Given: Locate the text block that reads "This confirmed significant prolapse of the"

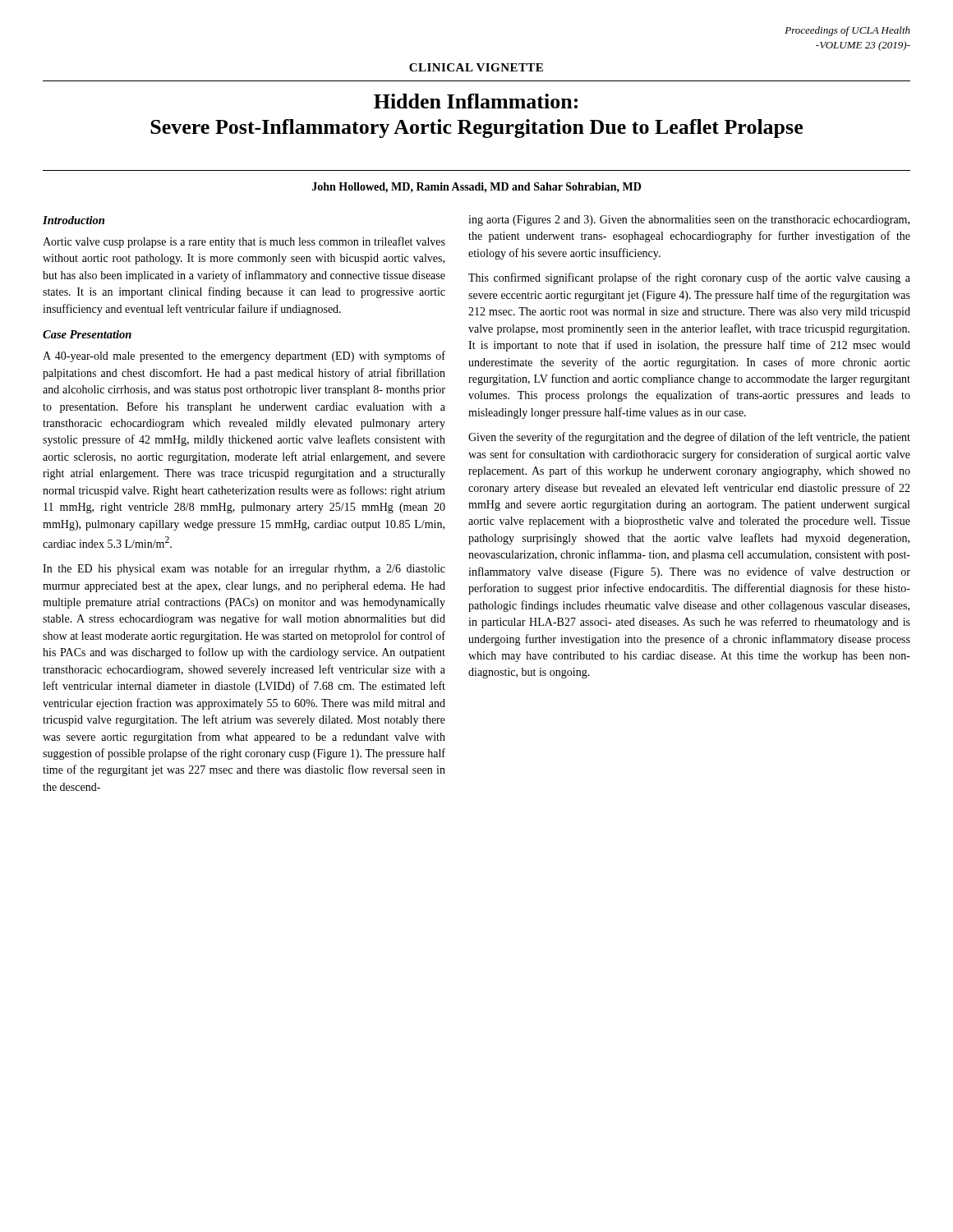Looking at the screenshot, I should (689, 345).
